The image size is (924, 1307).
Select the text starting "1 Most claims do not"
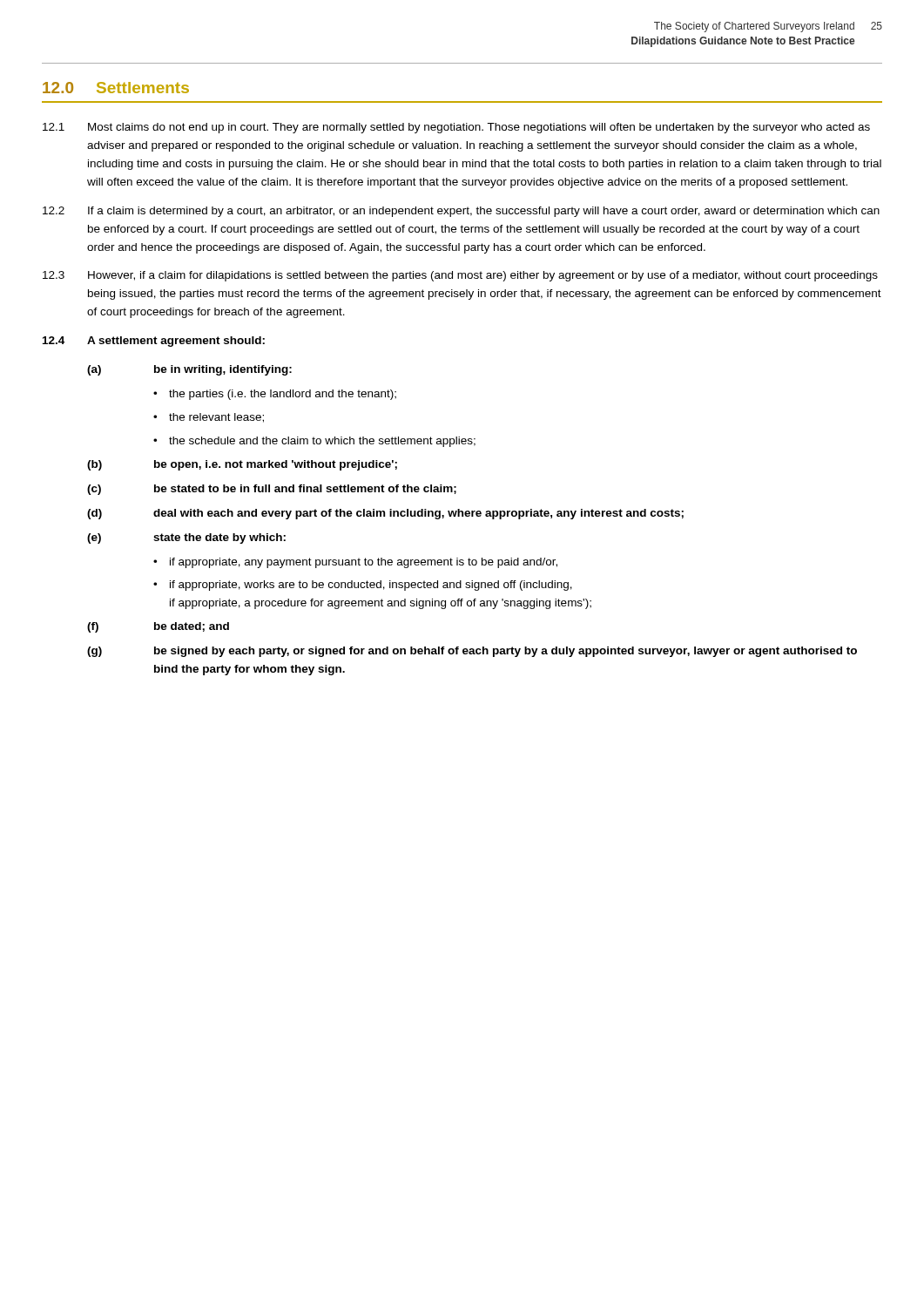pyautogui.click(x=462, y=155)
